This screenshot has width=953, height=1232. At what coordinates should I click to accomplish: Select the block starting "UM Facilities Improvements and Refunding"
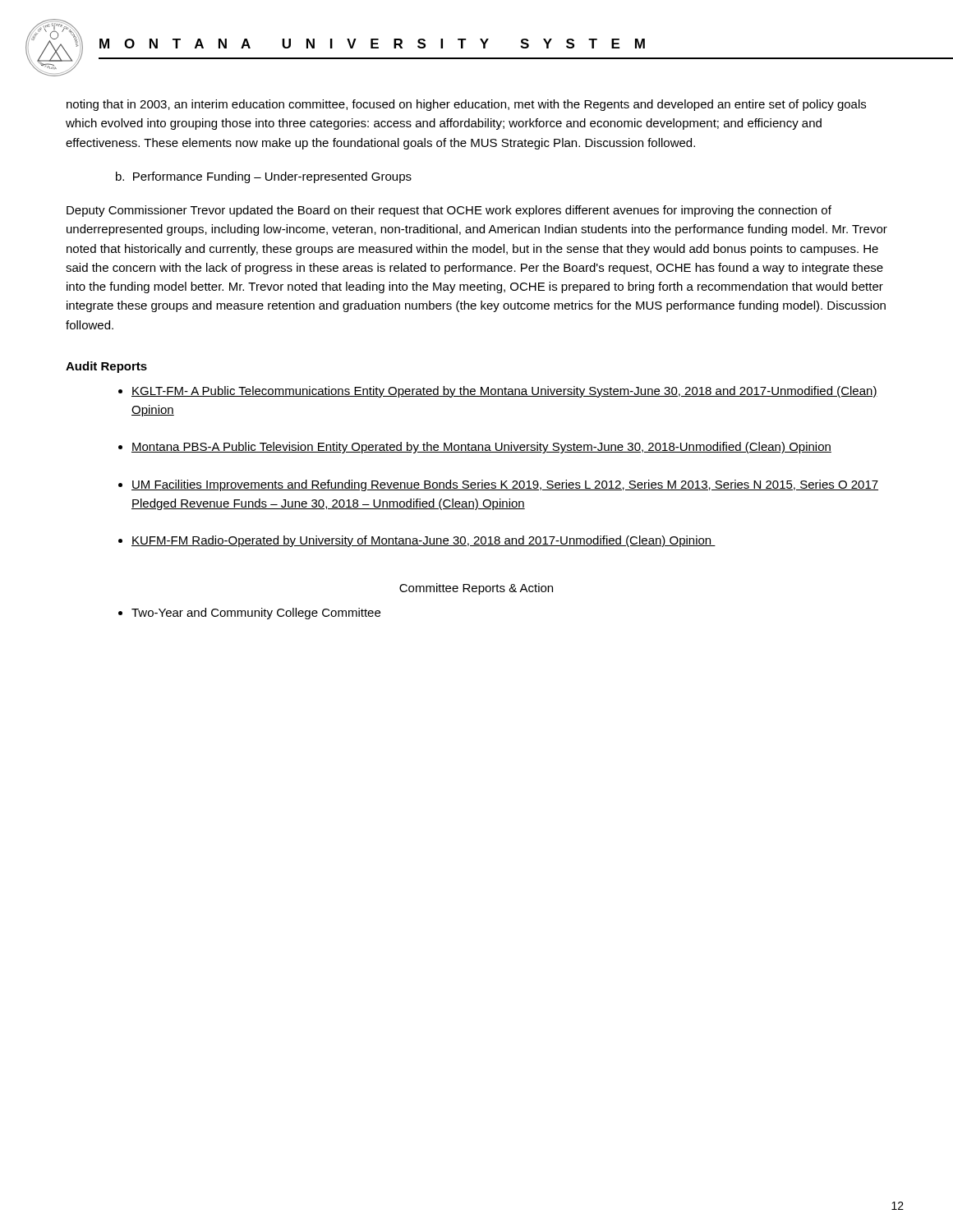[505, 493]
